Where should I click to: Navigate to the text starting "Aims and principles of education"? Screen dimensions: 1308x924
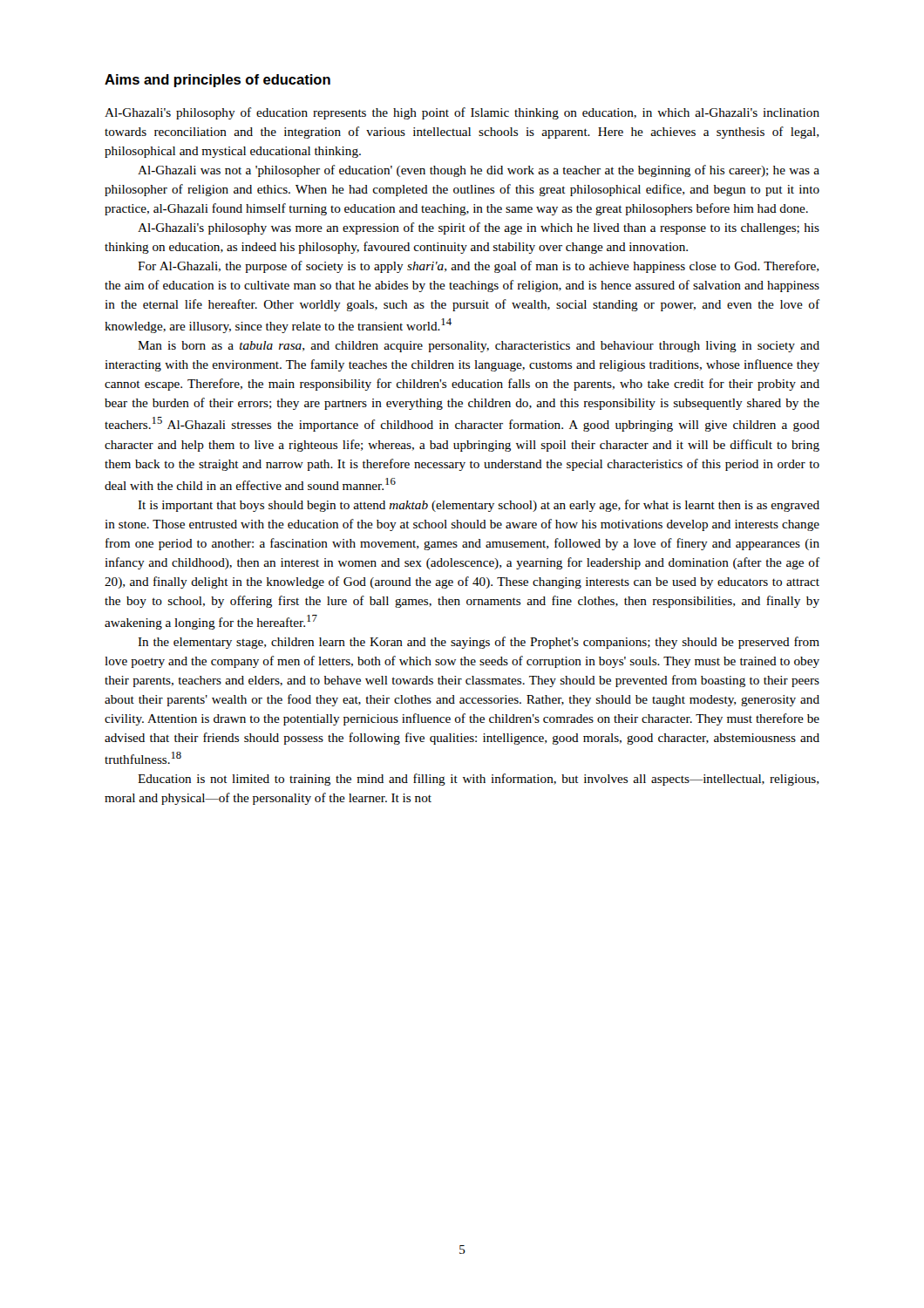218,79
